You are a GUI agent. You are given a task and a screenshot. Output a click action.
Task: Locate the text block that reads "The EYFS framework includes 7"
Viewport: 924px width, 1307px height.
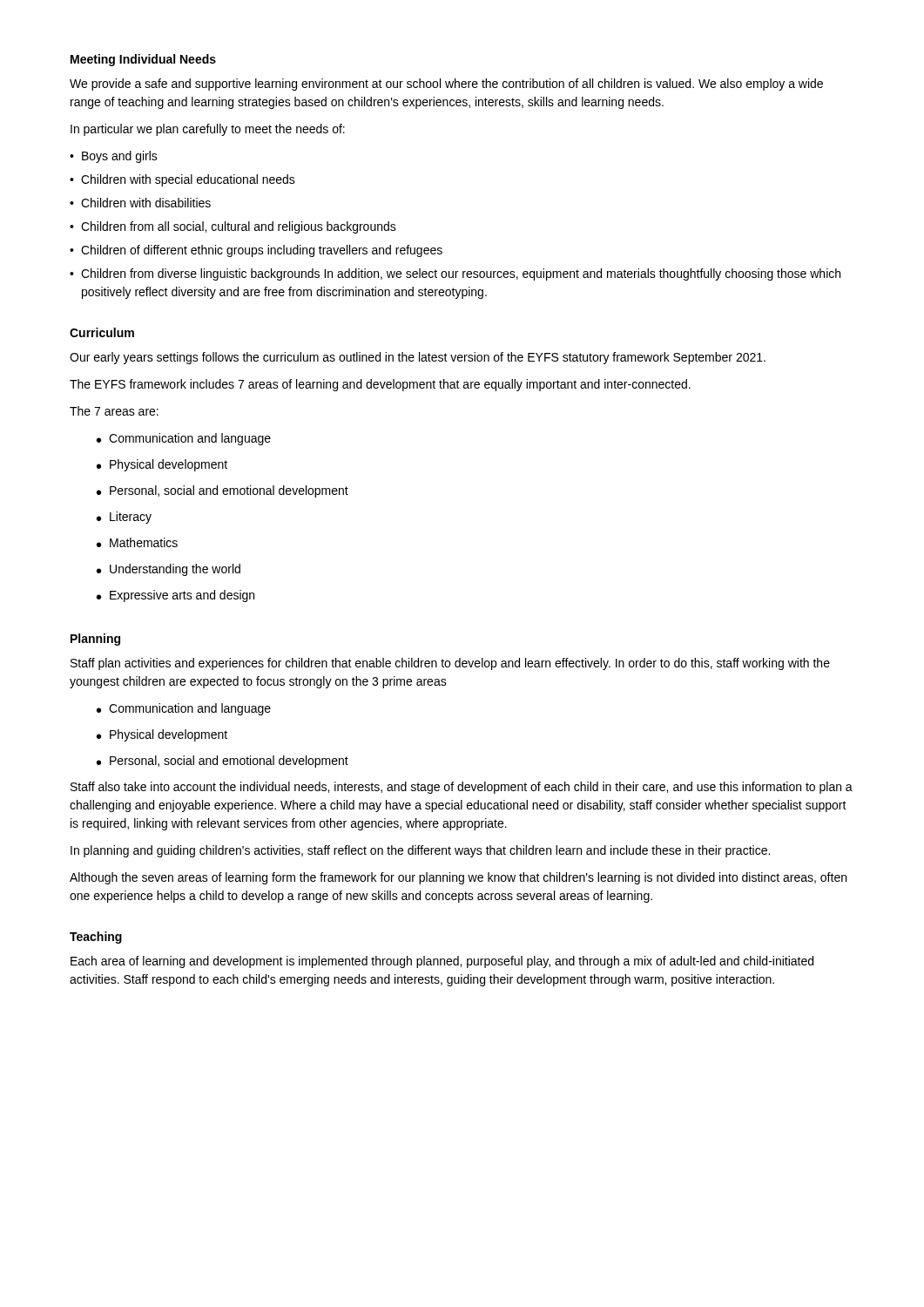[x=380, y=384]
